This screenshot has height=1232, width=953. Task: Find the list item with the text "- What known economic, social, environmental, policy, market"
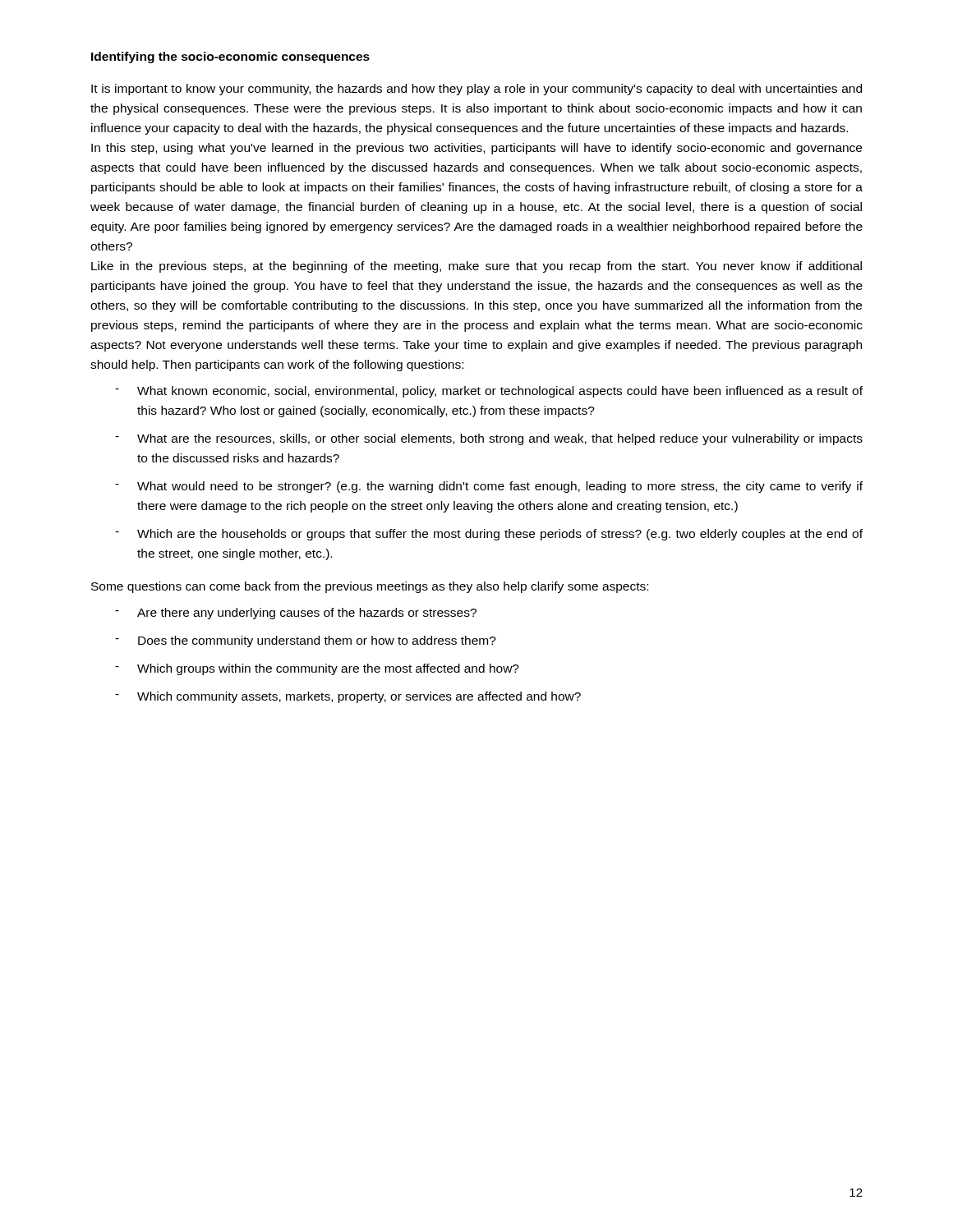click(x=489, y=401)
